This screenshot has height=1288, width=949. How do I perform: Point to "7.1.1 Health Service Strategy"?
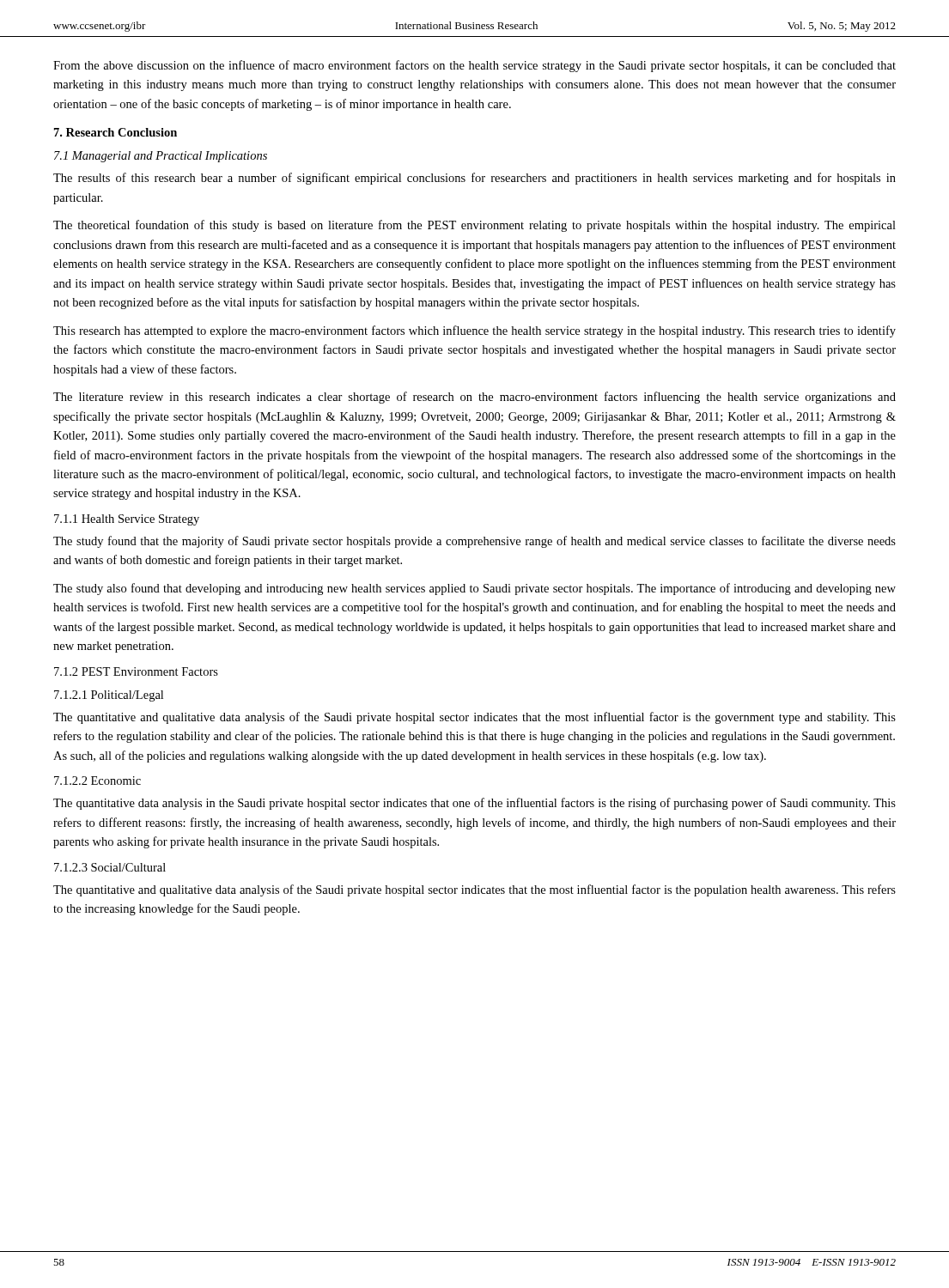(126, 519)
